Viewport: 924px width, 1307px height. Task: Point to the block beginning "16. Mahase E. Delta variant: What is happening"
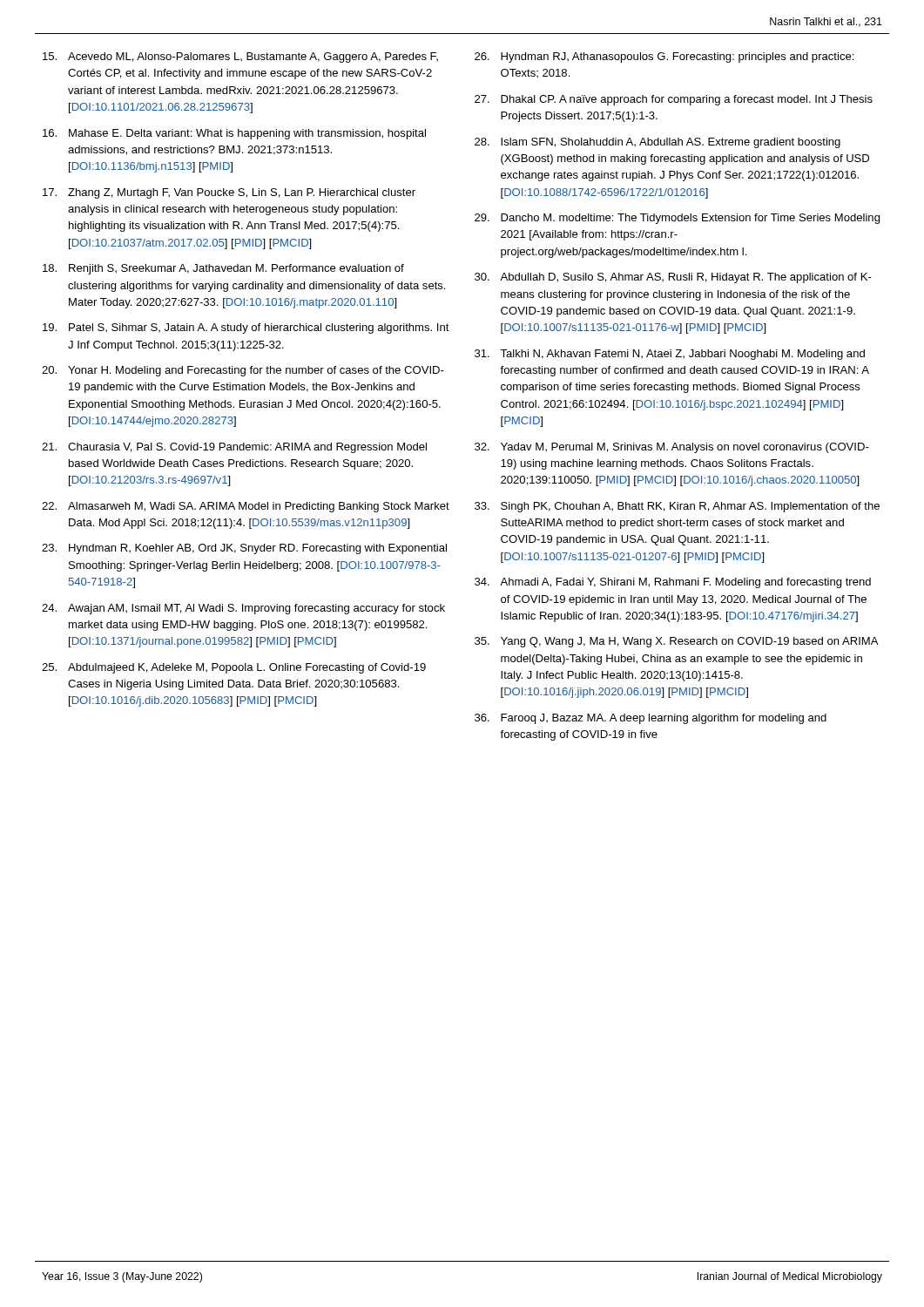(x=246, y=150)
